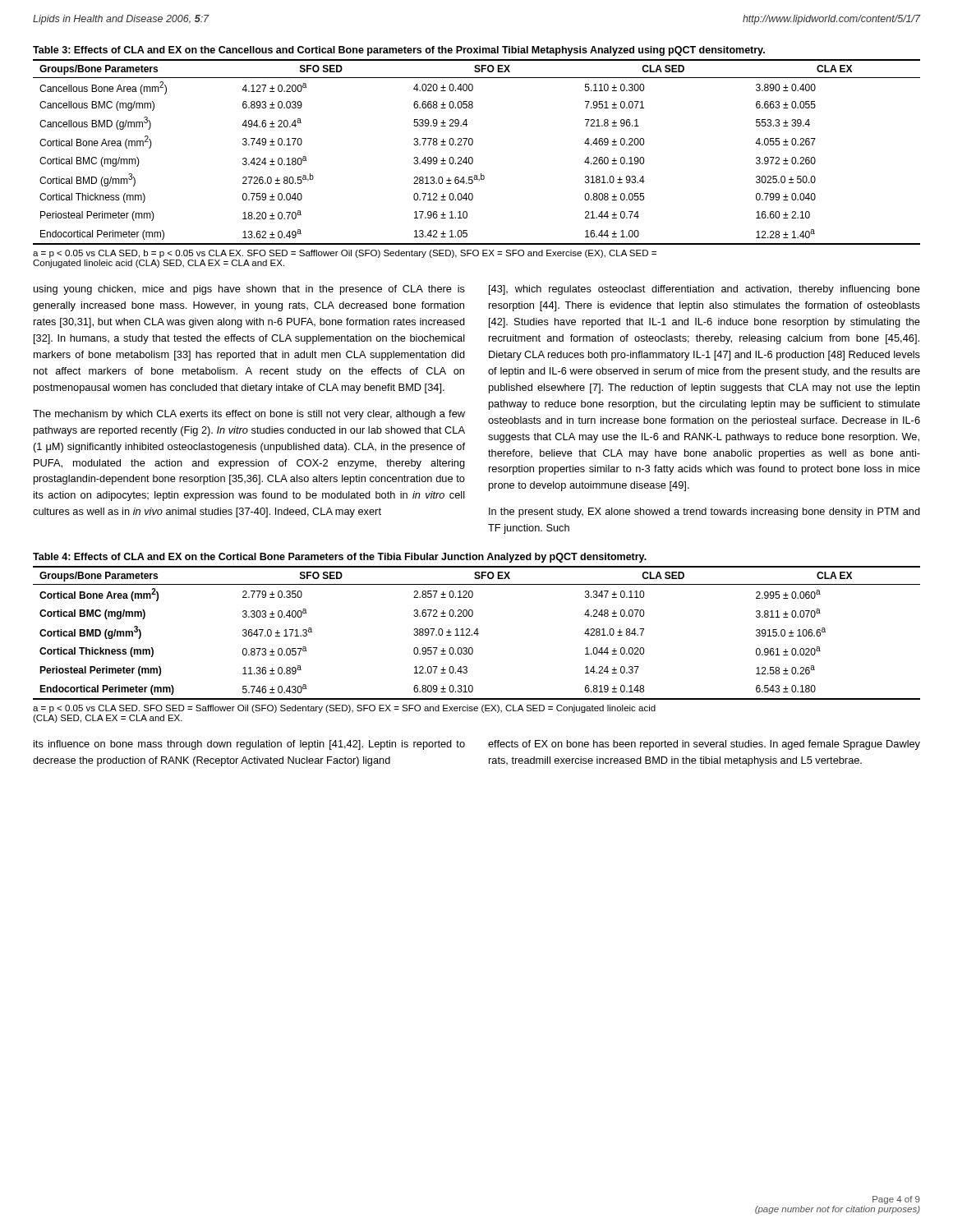Navigate to the element starting "Table 4: Effects of CLA and"
Screen dimensions: 1232x953
[340, 557]
